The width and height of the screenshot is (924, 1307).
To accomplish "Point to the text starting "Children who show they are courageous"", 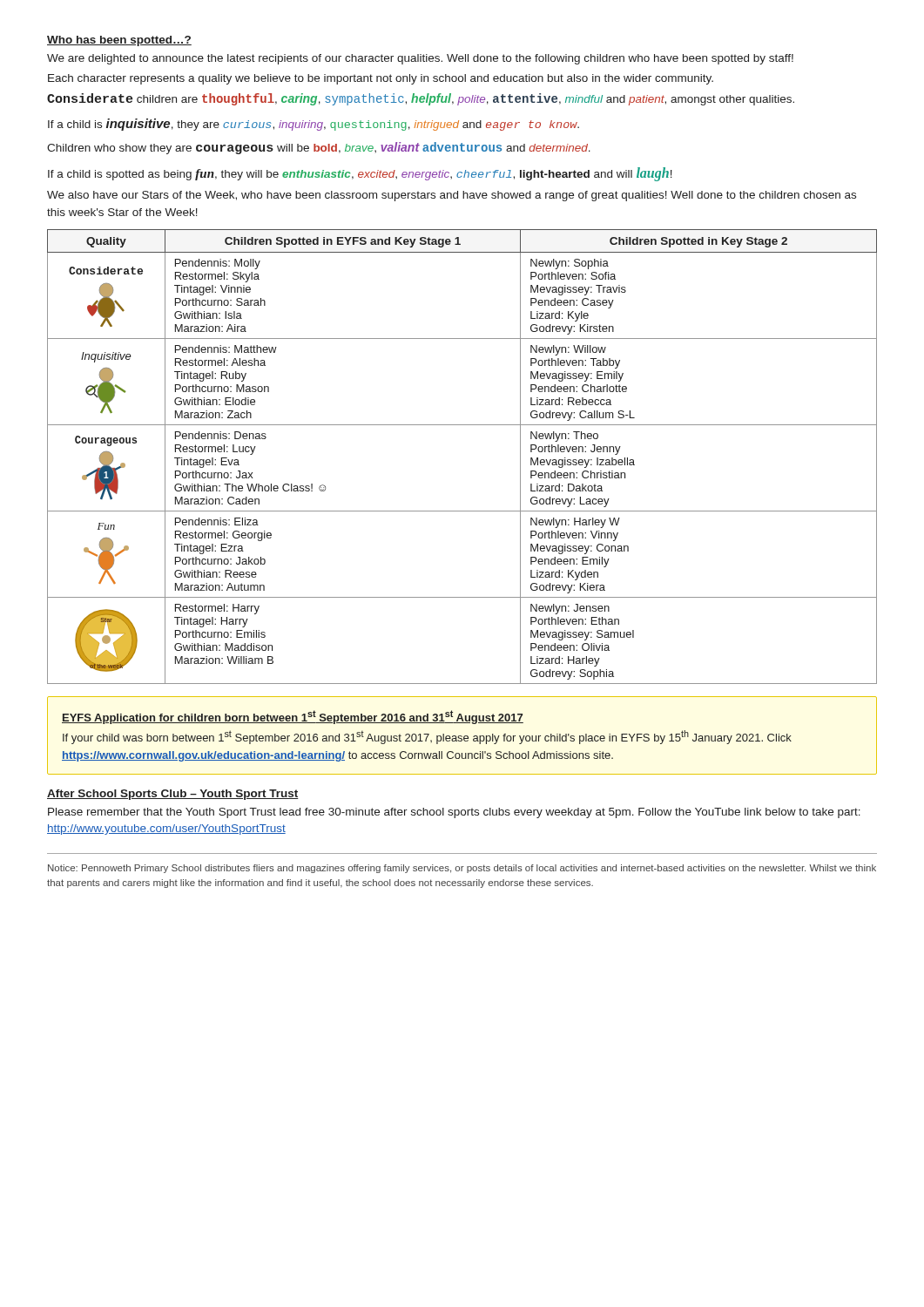I will pos(319,148).
